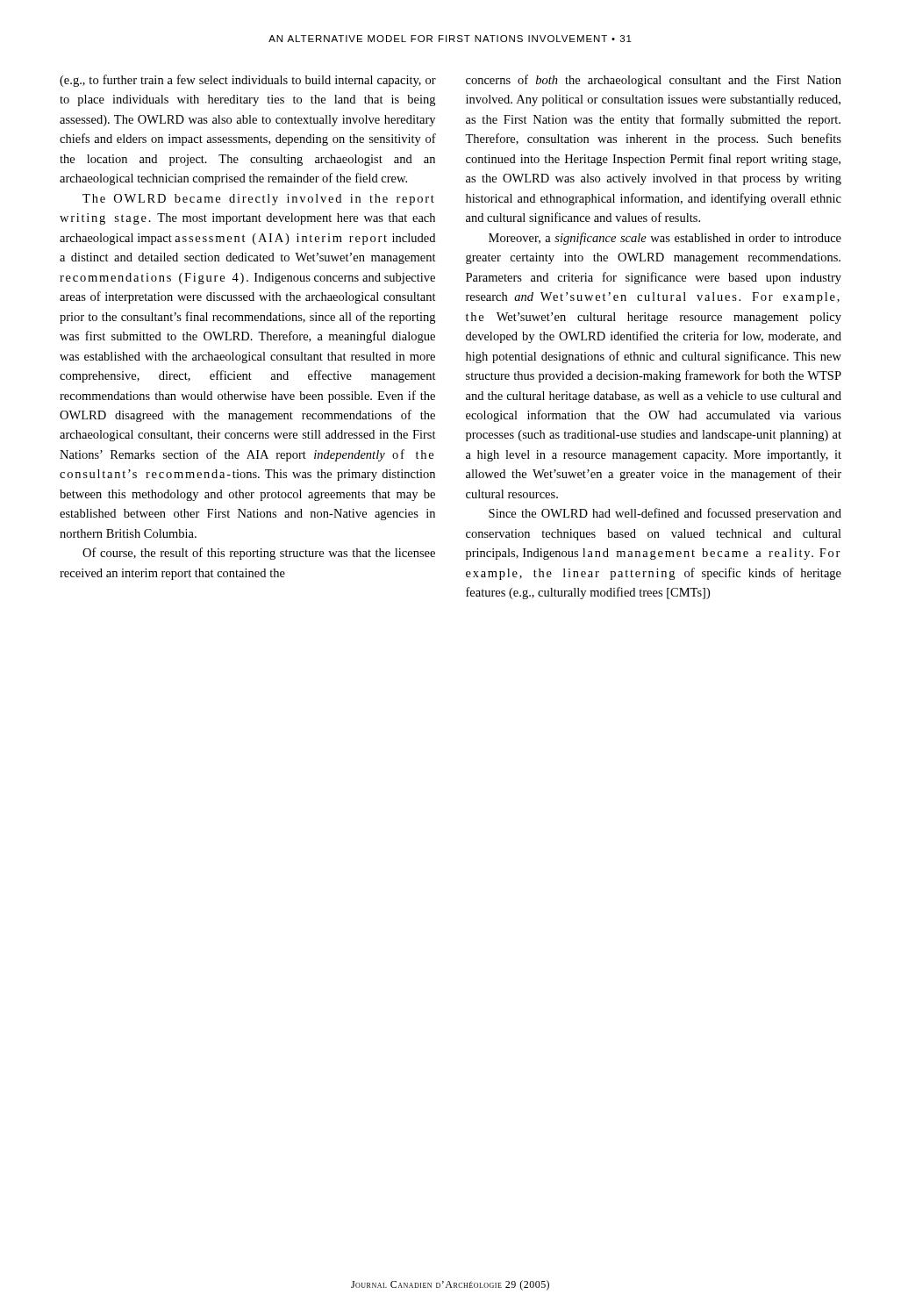Locate the block of text that opens with "concerns of both"
The image size is (901, 1316).
(653, 336)
